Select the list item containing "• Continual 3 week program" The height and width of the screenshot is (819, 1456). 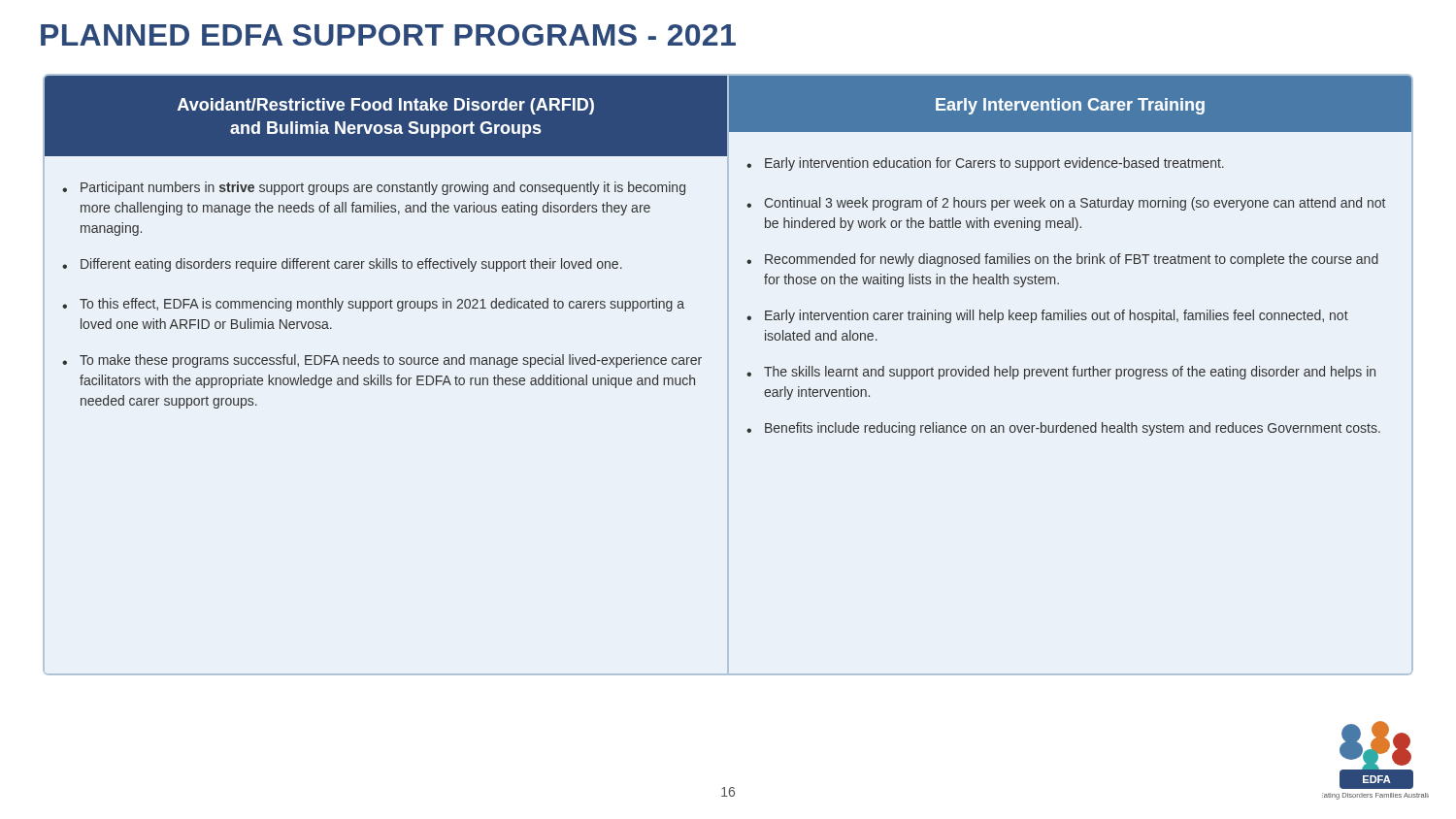coord(1067,214)
